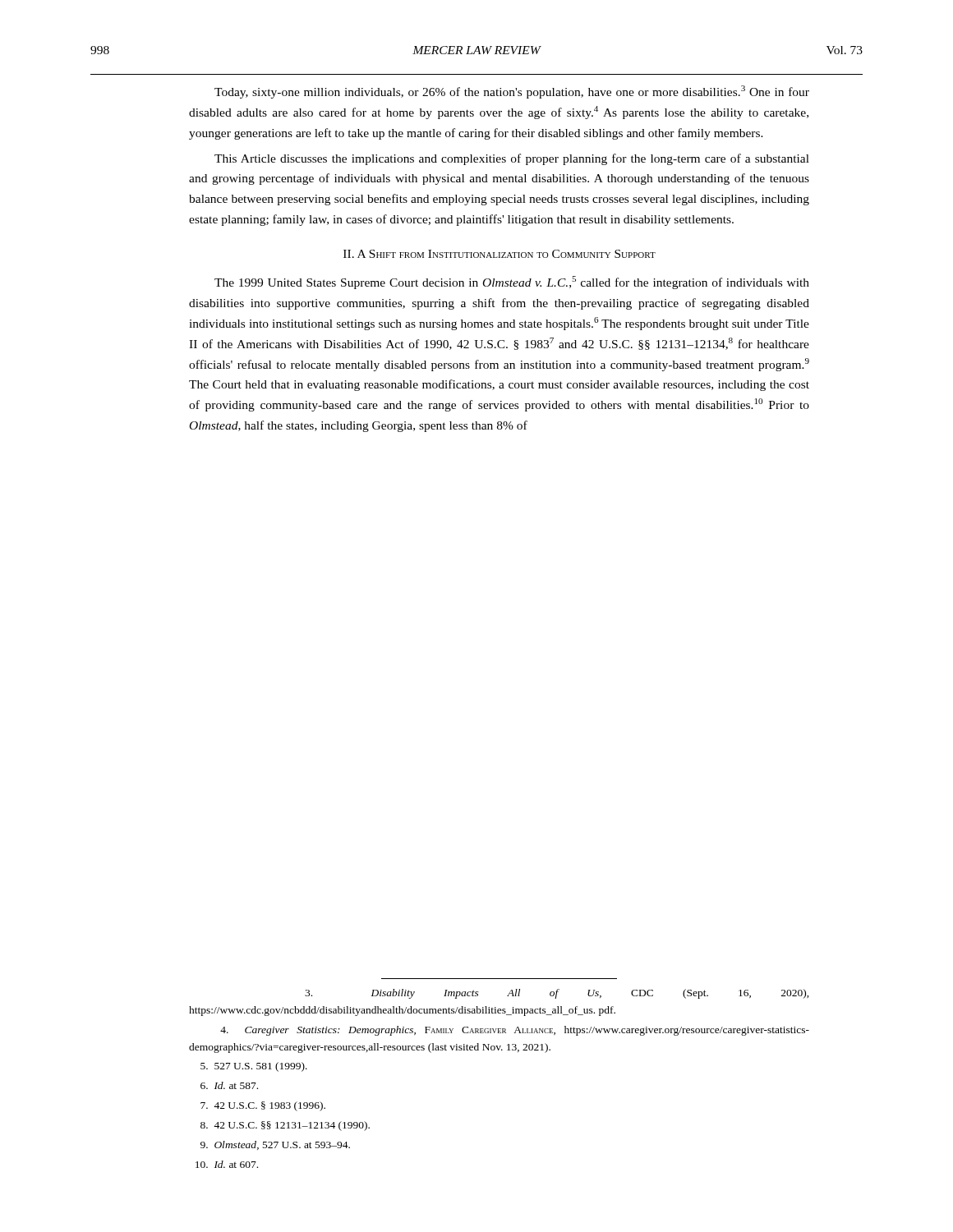953x1232 pixels.
Task: Point to the block starting "Caregiver Statistics: Demographics, Family Caregiver"
Action: [x=499, y=1038]
